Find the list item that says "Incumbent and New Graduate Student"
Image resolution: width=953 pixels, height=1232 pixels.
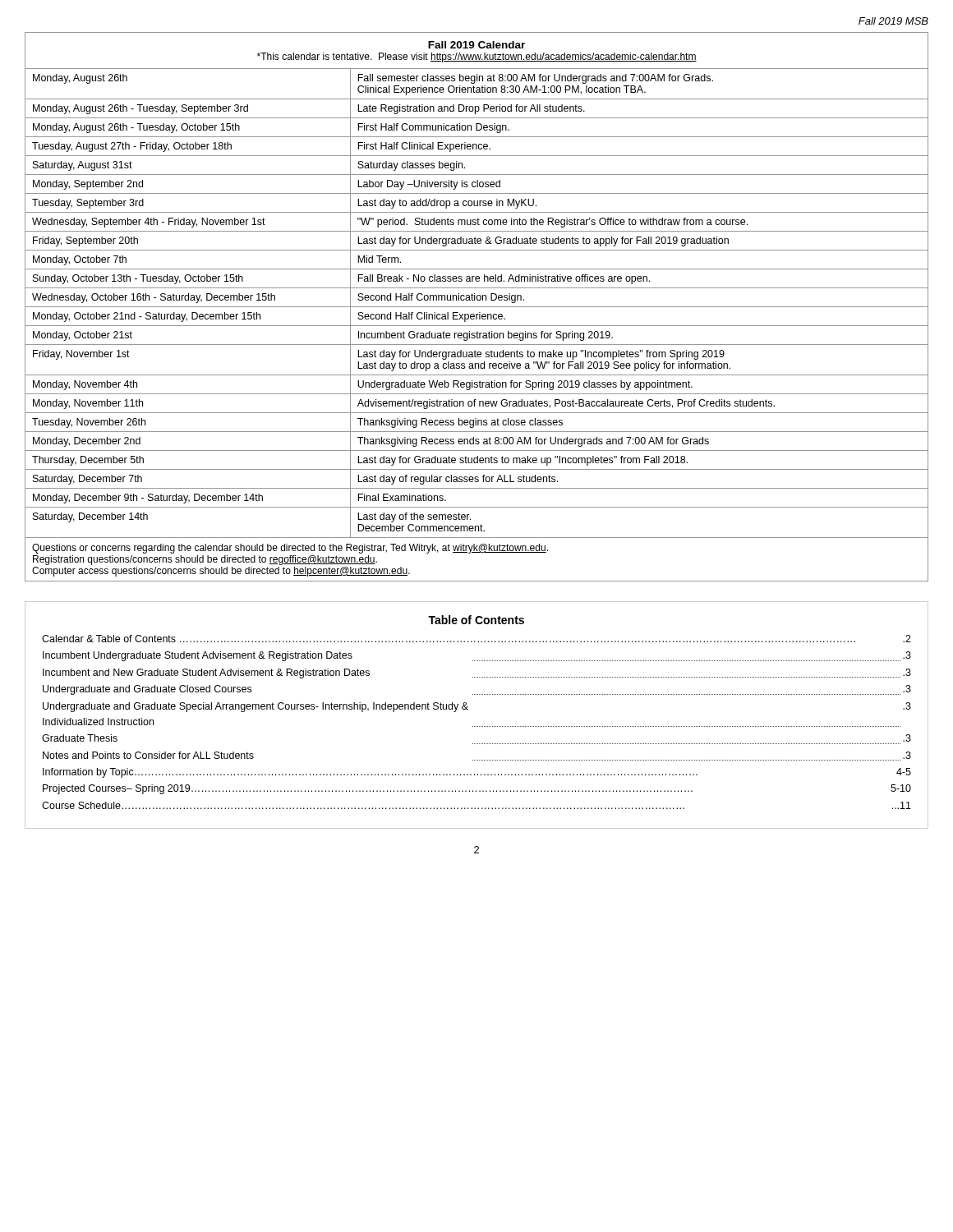476,673
